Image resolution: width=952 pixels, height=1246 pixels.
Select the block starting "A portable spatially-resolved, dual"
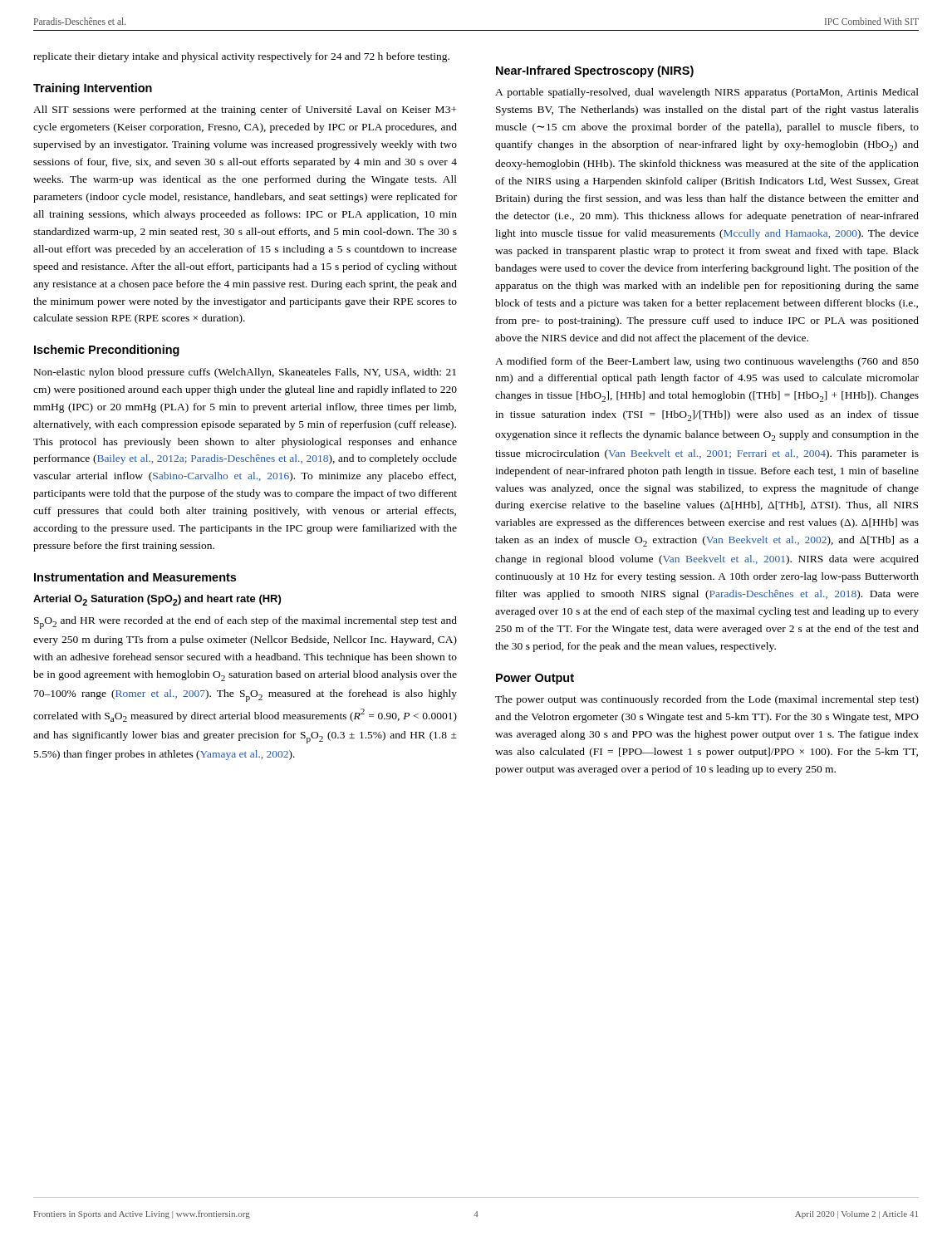(707, 370)
